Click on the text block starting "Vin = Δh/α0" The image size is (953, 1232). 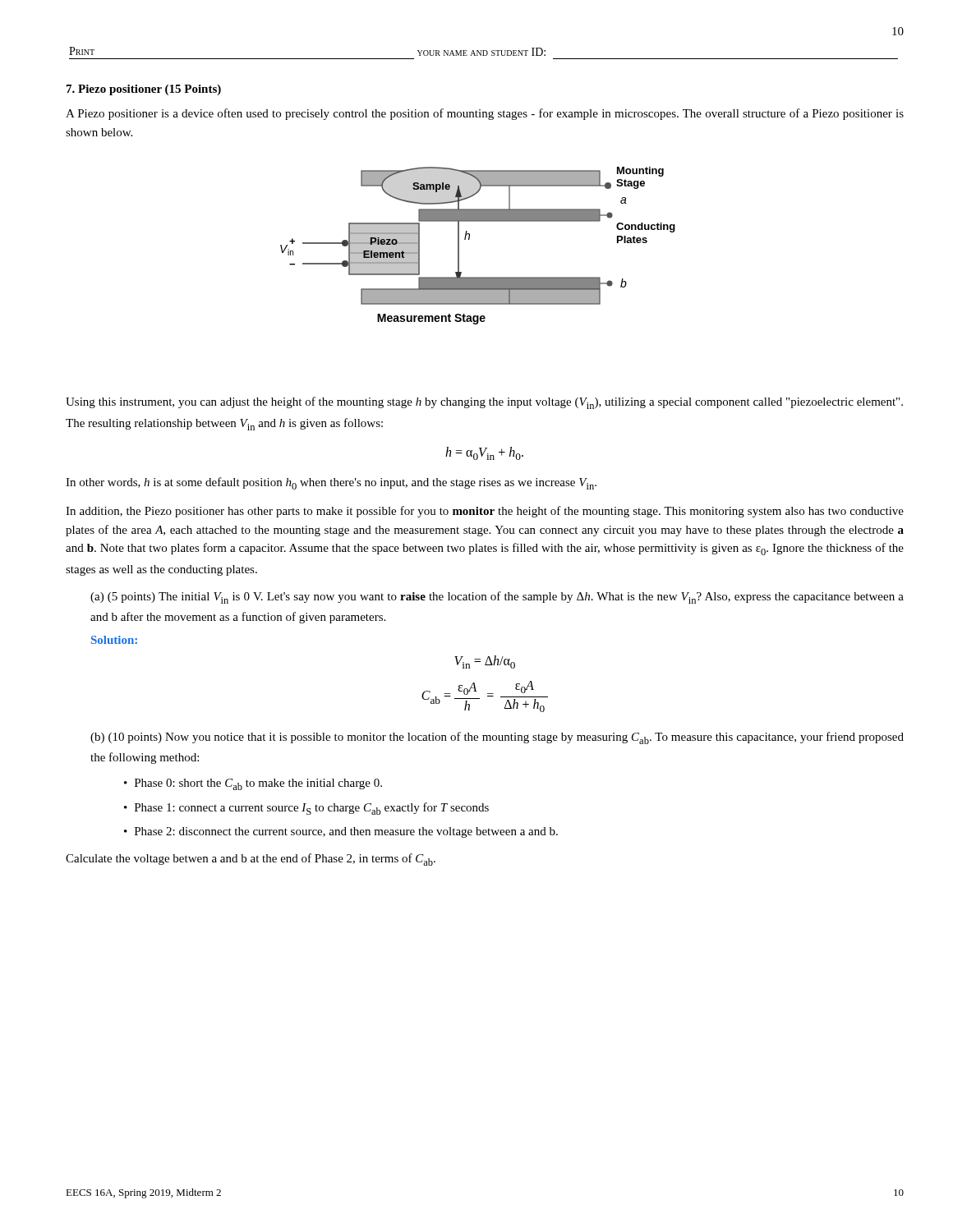[x=485, y=662]
